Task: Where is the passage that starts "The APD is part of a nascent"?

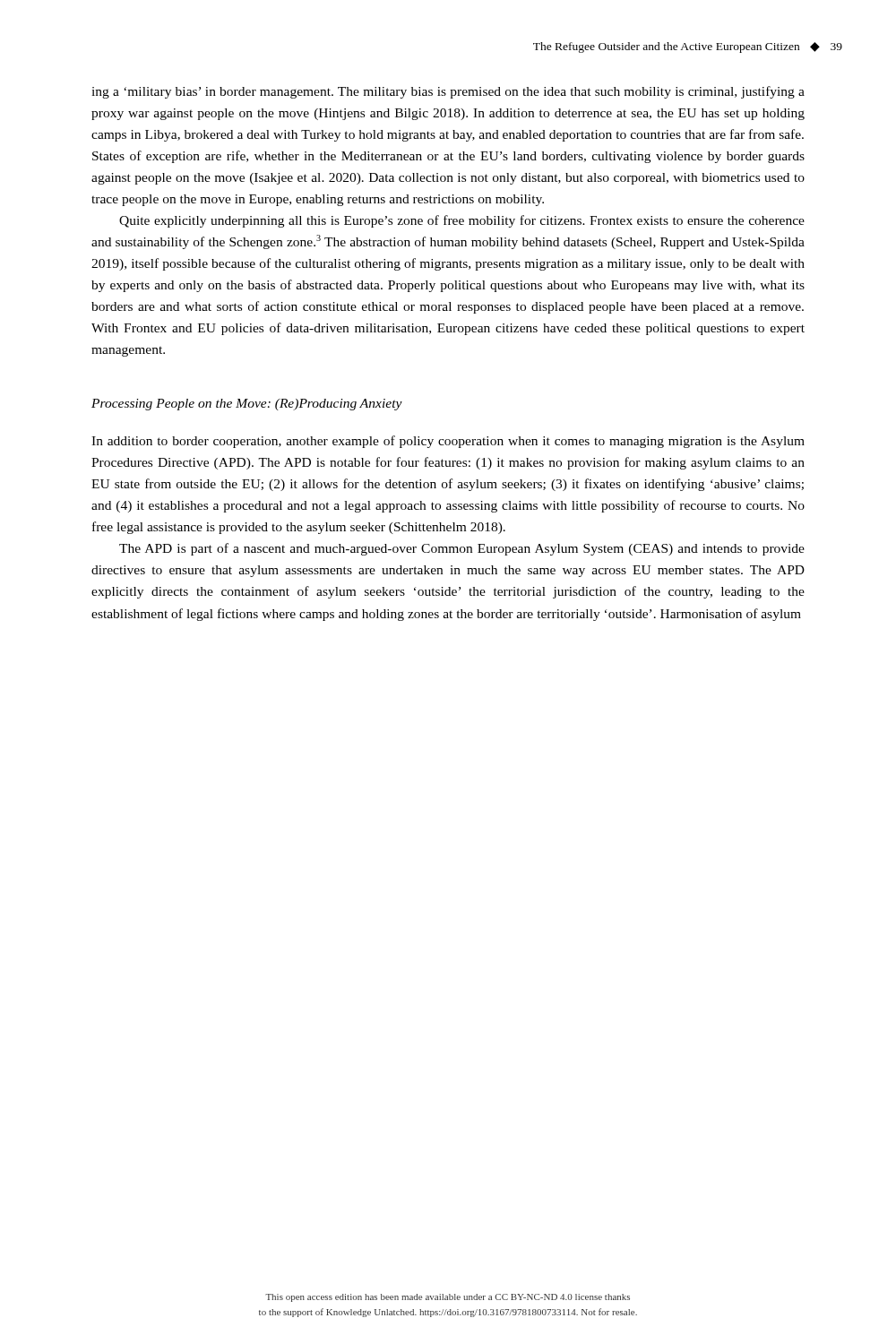Action: point(448,581)
